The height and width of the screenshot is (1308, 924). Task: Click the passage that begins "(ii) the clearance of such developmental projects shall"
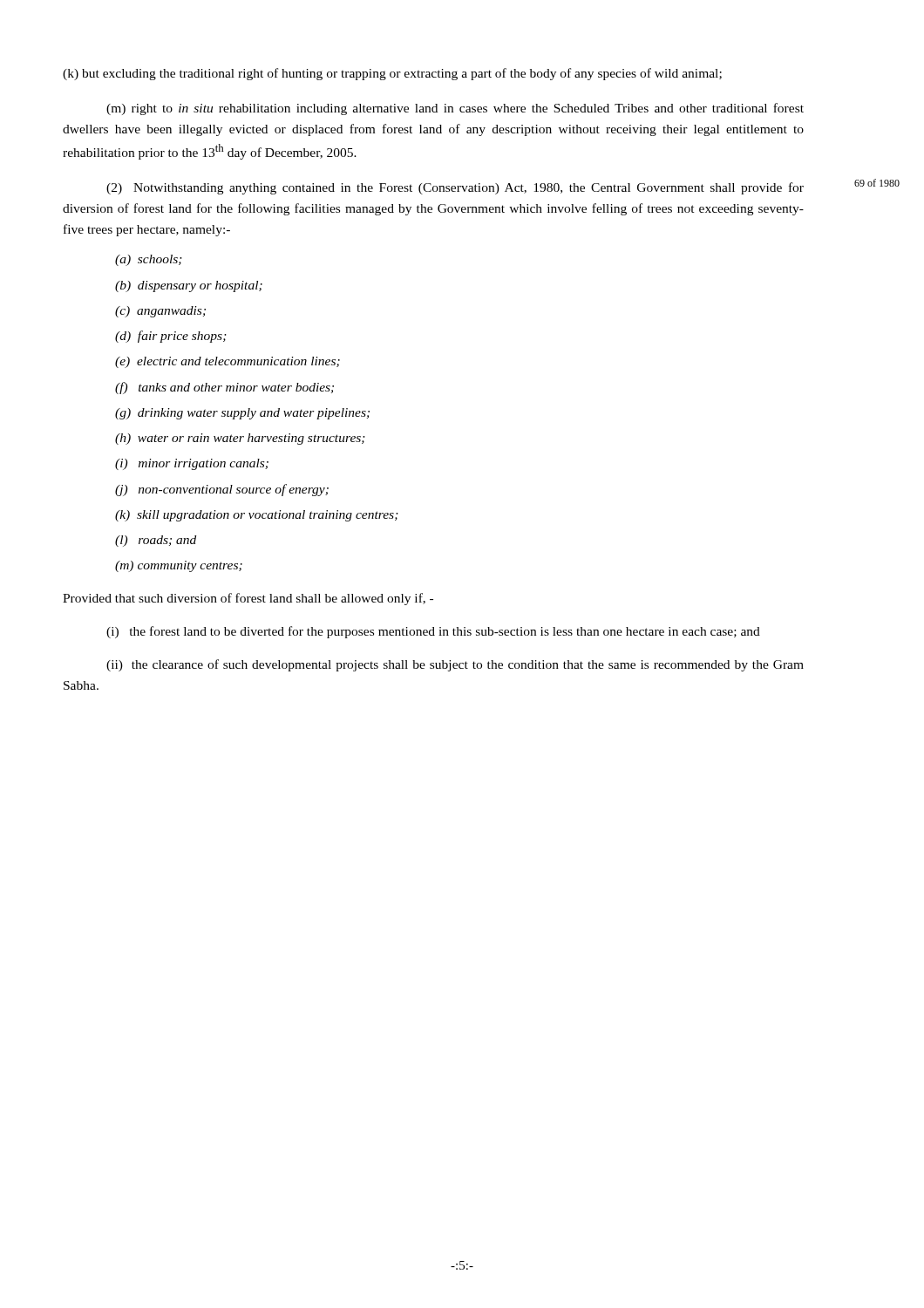tap(433, 675)
